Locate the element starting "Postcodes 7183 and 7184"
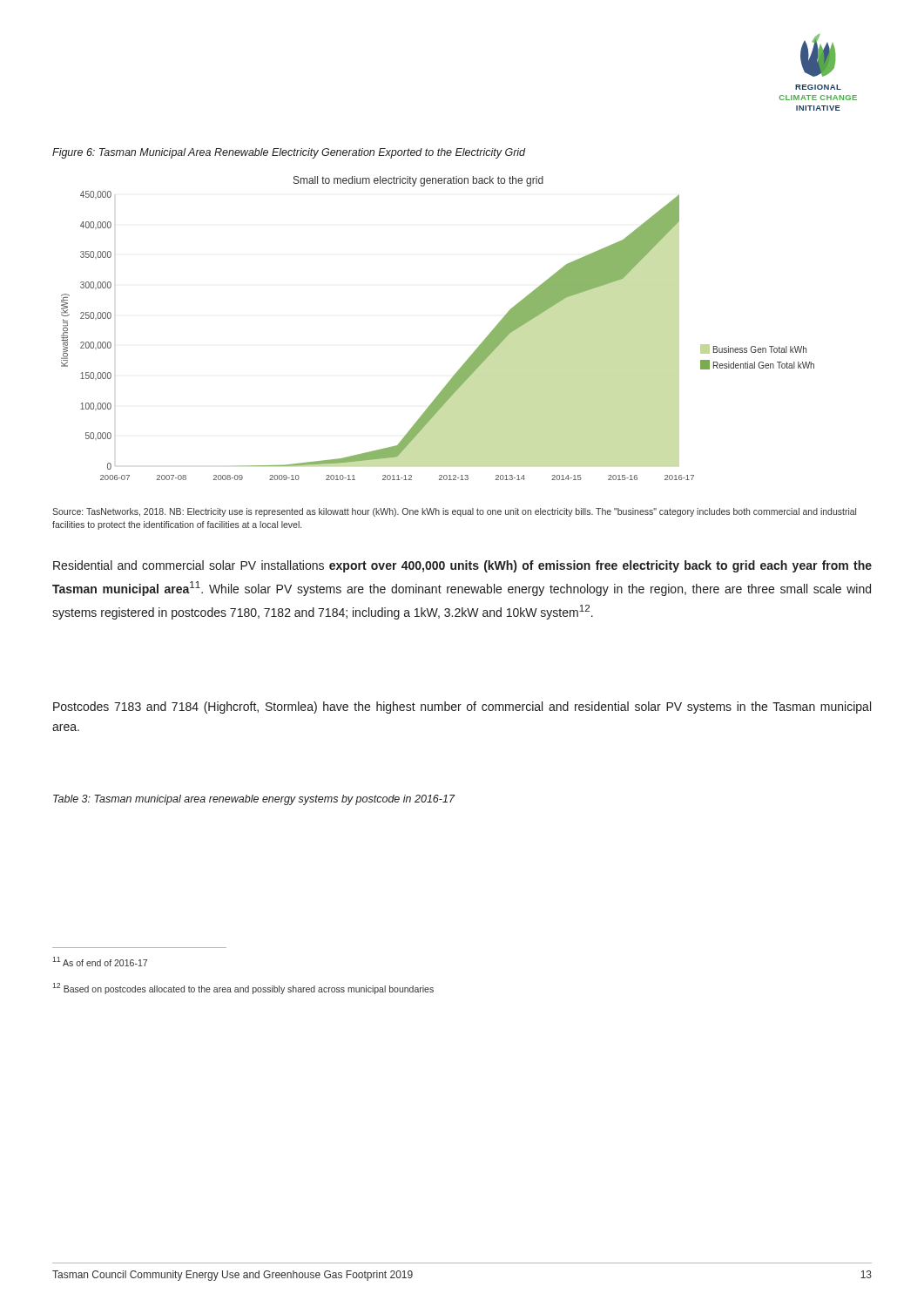Screen dimensions: 1307x924 click(x=462, y=717)
